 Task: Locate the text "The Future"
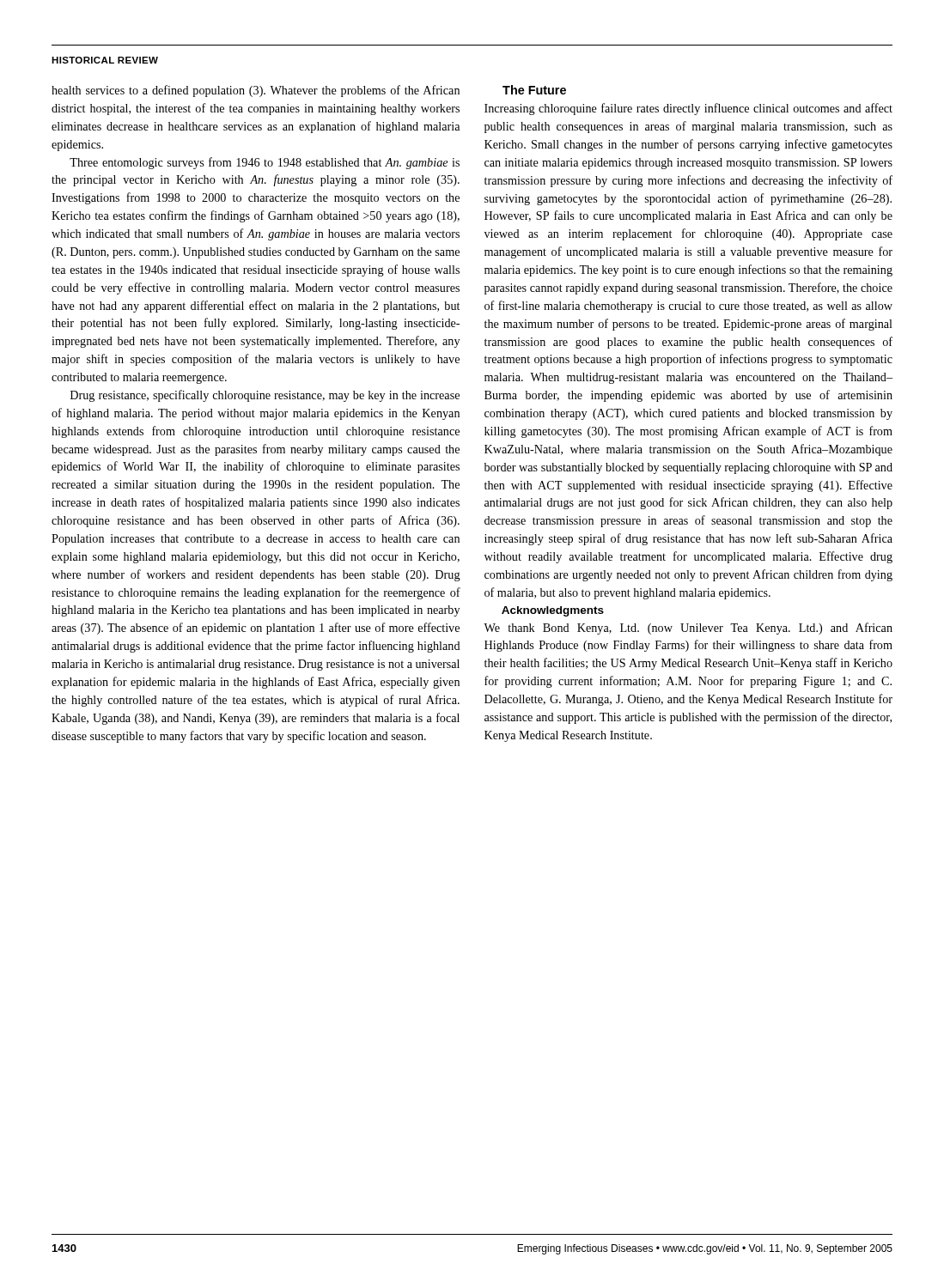[534, 90]
